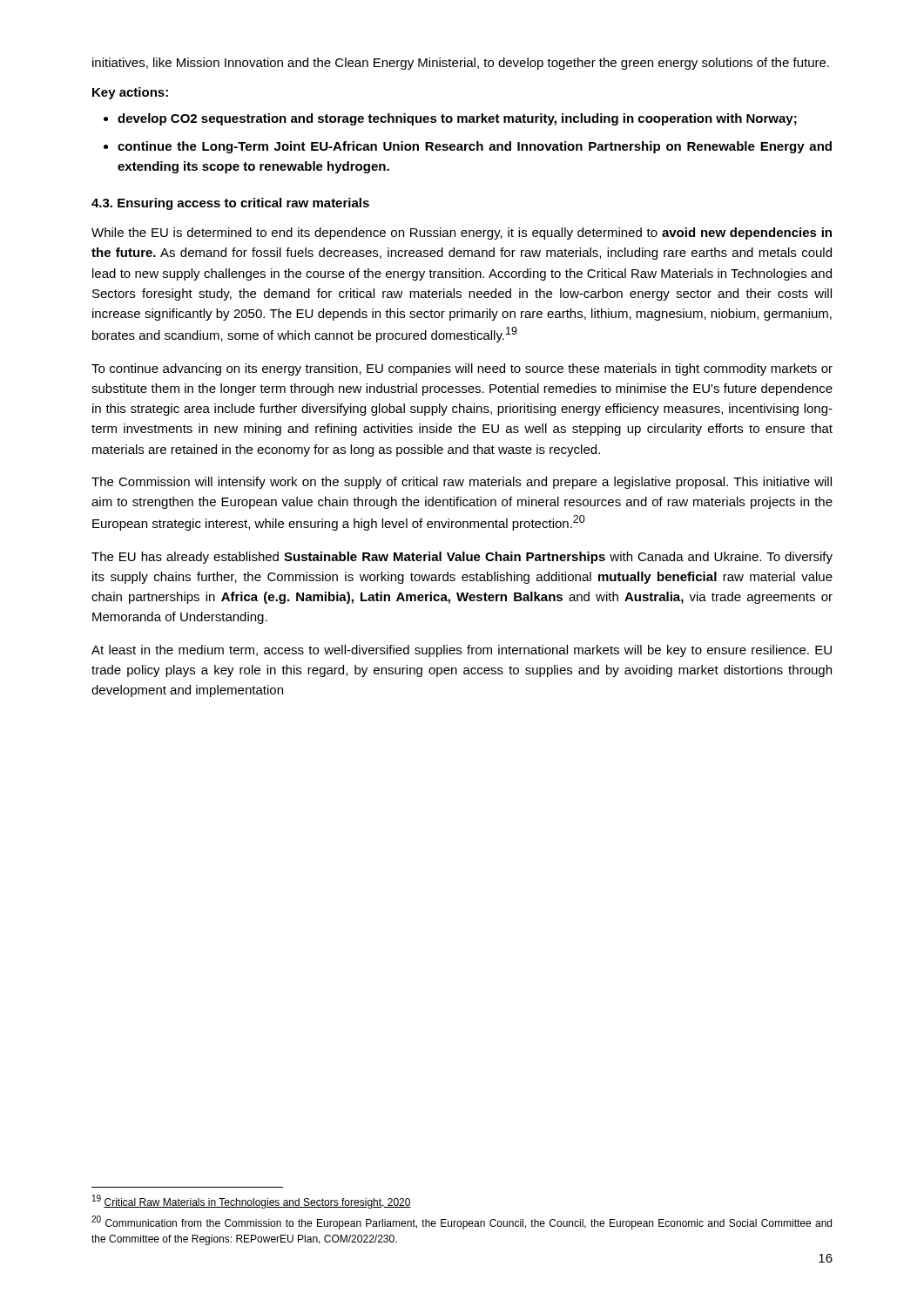Locate the text block with the text "The Commission will"
Screen dimensions: 1307x924
click(x=462, y=502)
